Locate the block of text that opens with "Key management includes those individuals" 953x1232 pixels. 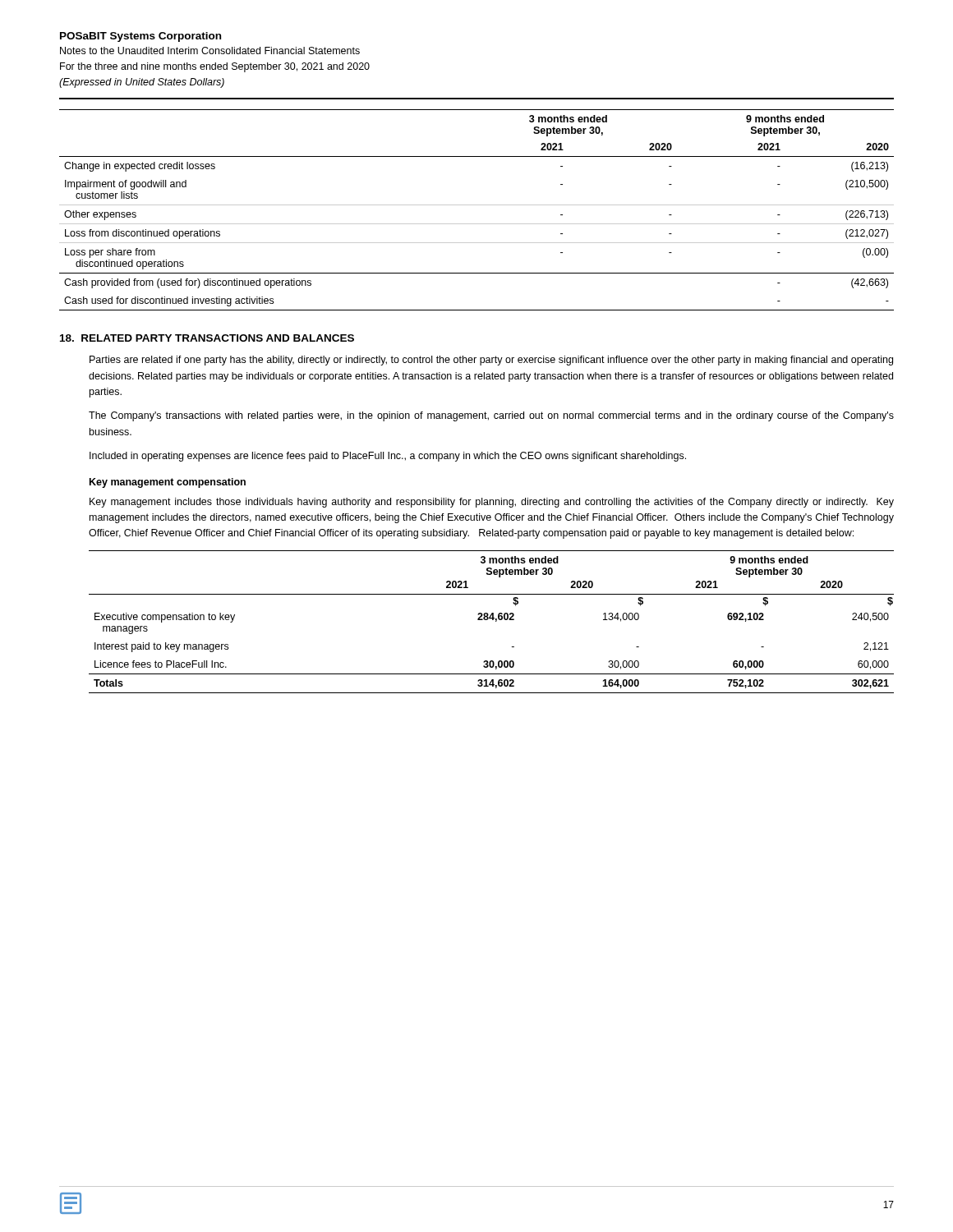[x=491, y=517]
